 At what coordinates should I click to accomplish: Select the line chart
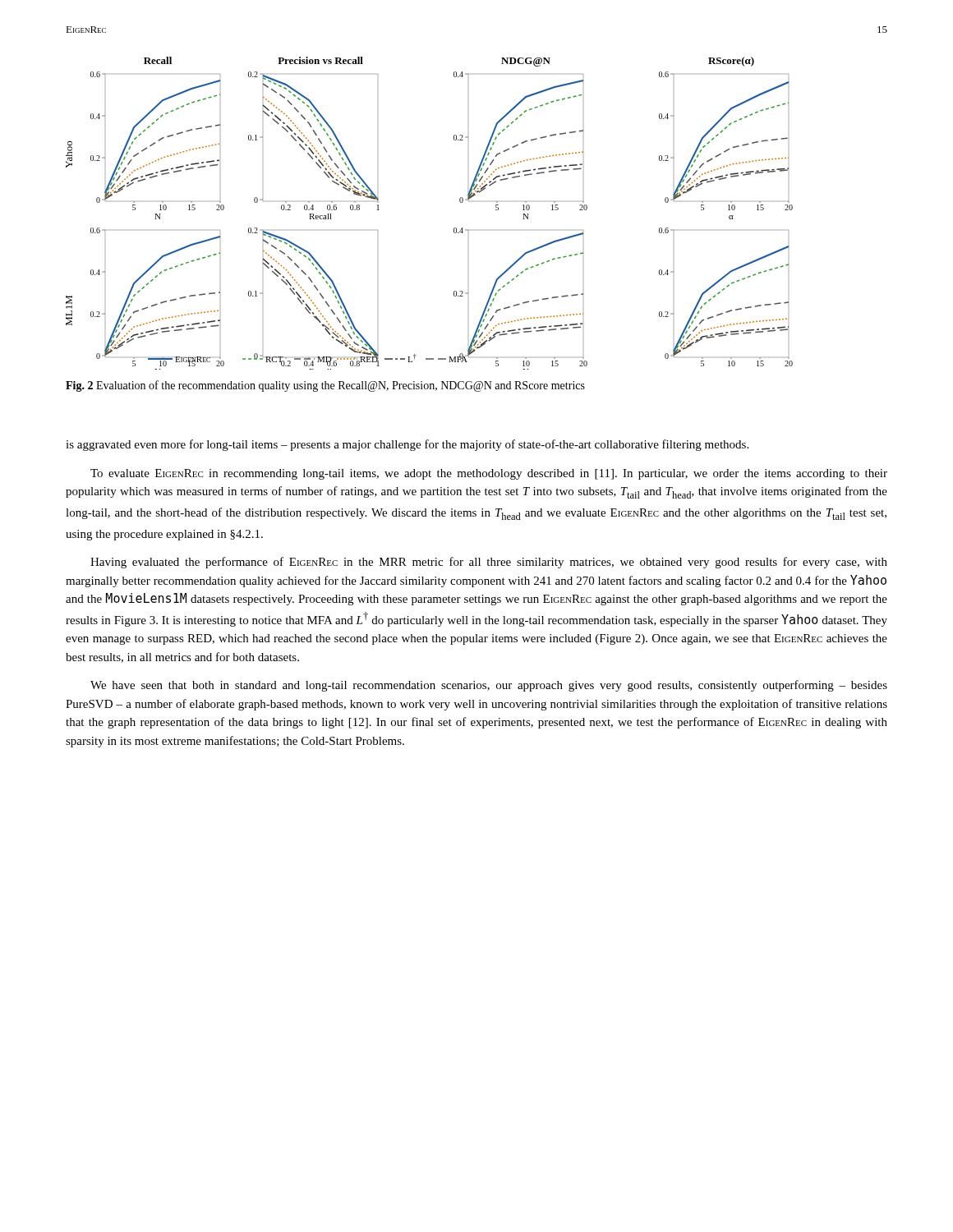pyautogui.click(x=476, y=209)
